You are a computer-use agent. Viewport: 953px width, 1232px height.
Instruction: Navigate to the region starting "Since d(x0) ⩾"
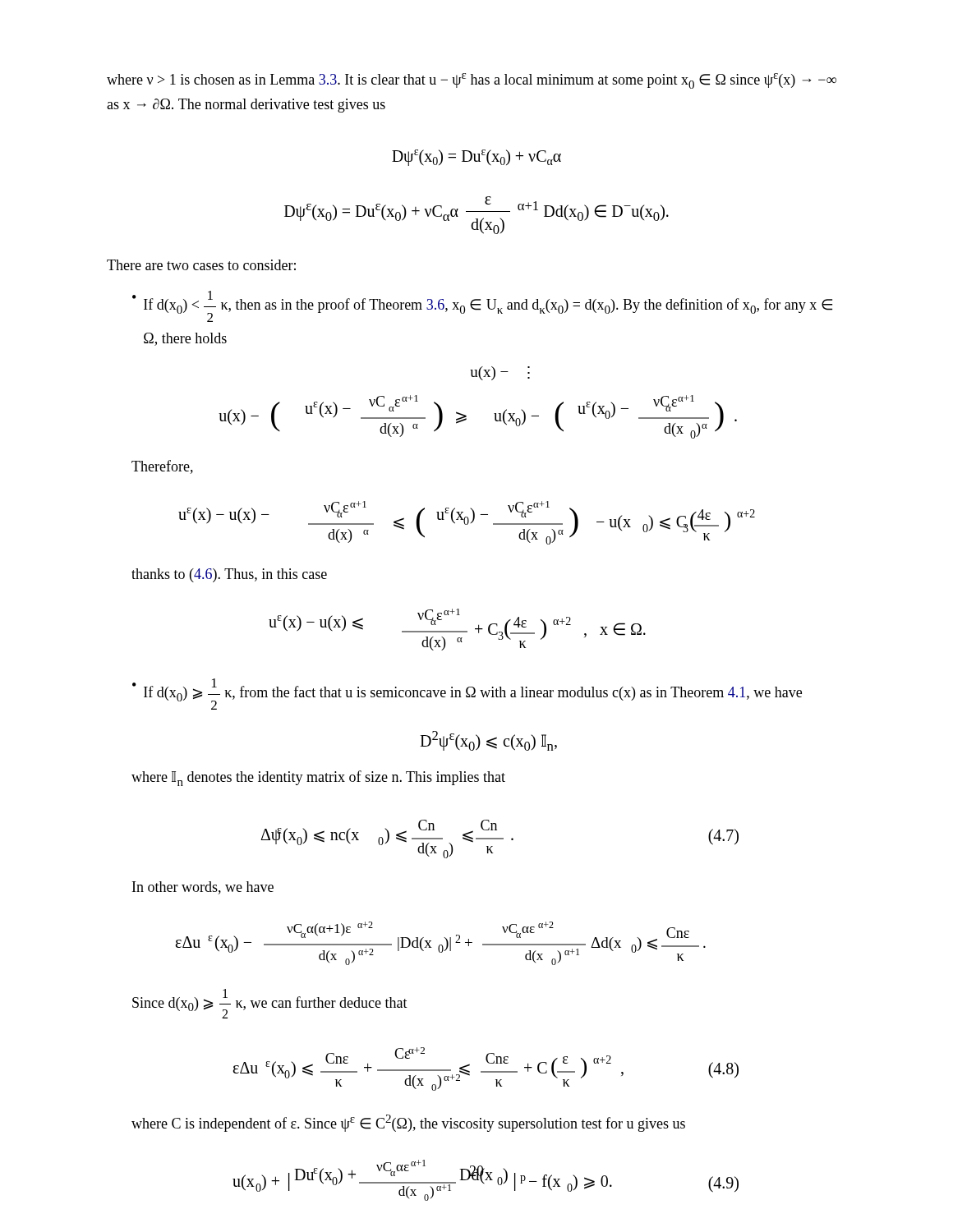pyautogui.click(x=269, y=1004)
